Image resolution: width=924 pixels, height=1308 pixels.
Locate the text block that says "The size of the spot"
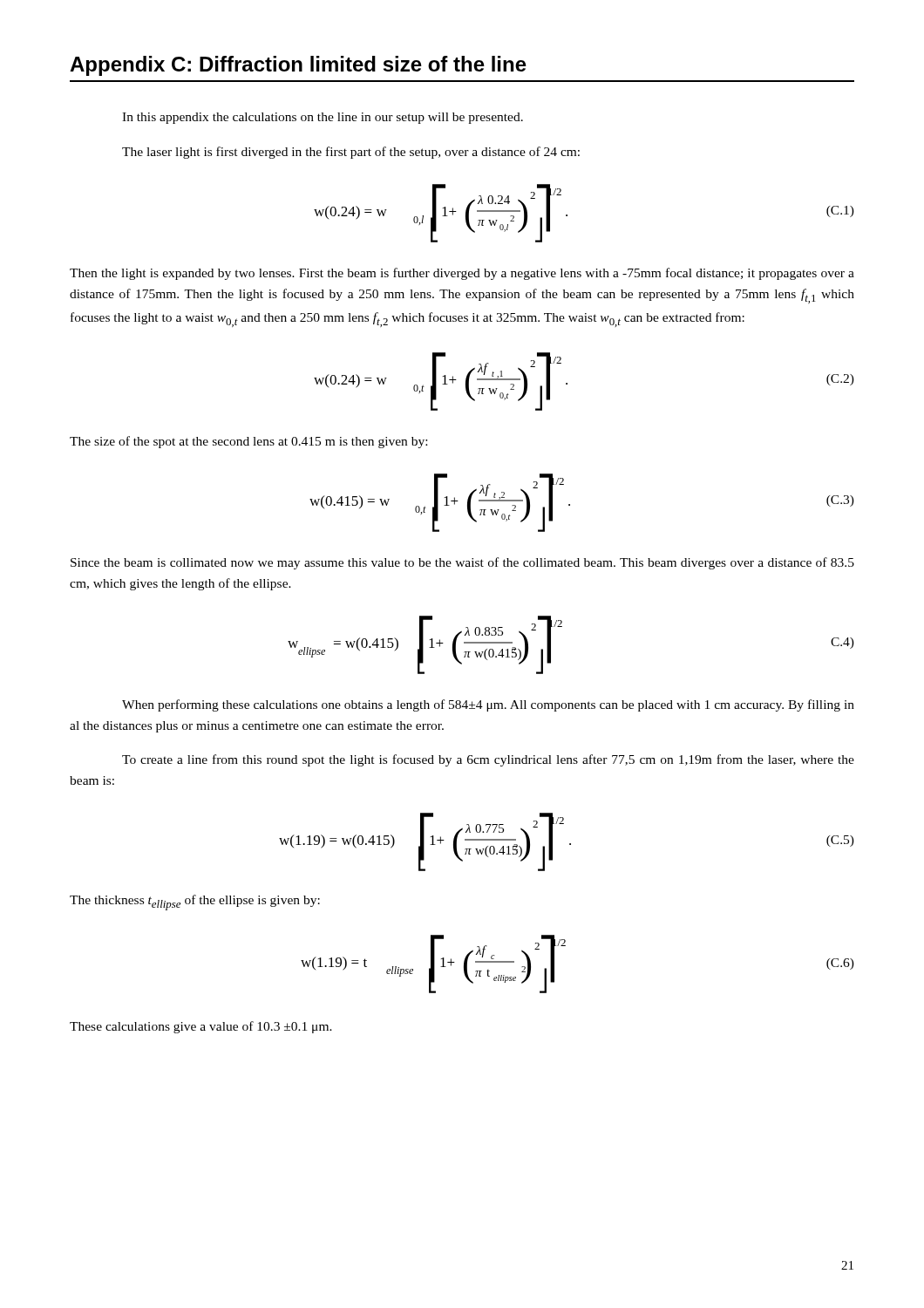[x=248, y=442]
